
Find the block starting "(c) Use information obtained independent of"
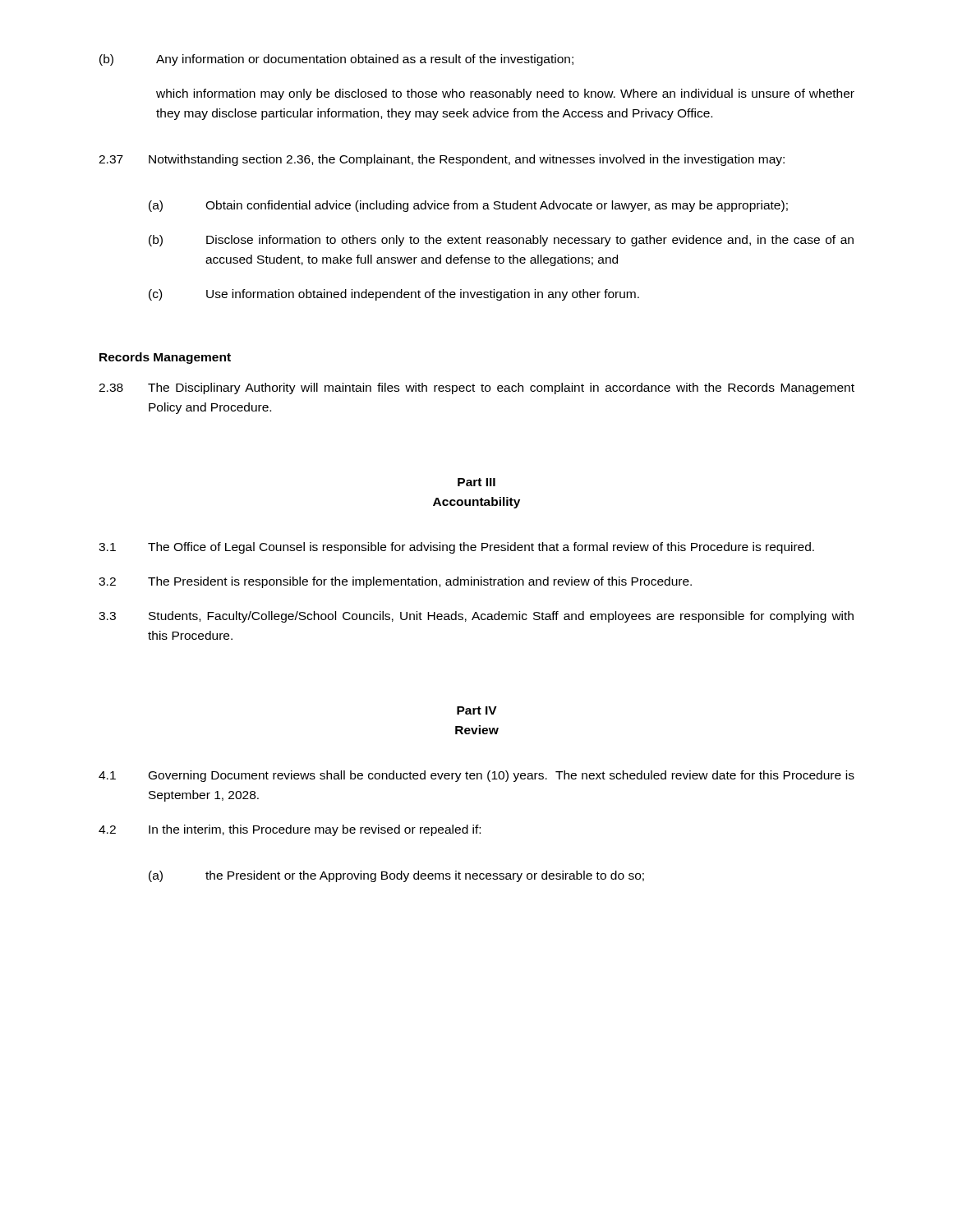(x=501, y=294)
